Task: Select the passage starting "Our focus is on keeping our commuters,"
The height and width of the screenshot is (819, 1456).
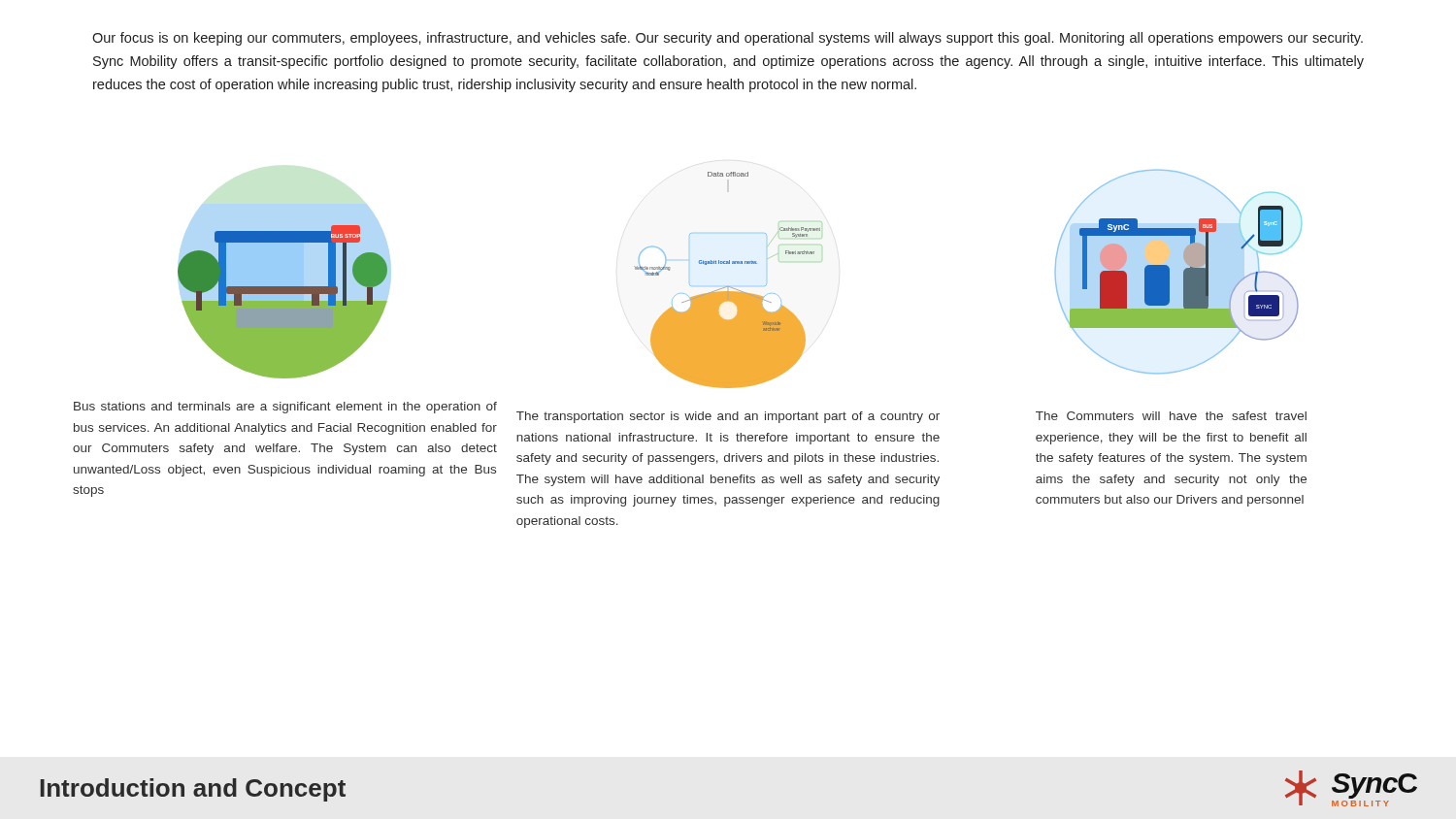Action: tap(728, 61)
